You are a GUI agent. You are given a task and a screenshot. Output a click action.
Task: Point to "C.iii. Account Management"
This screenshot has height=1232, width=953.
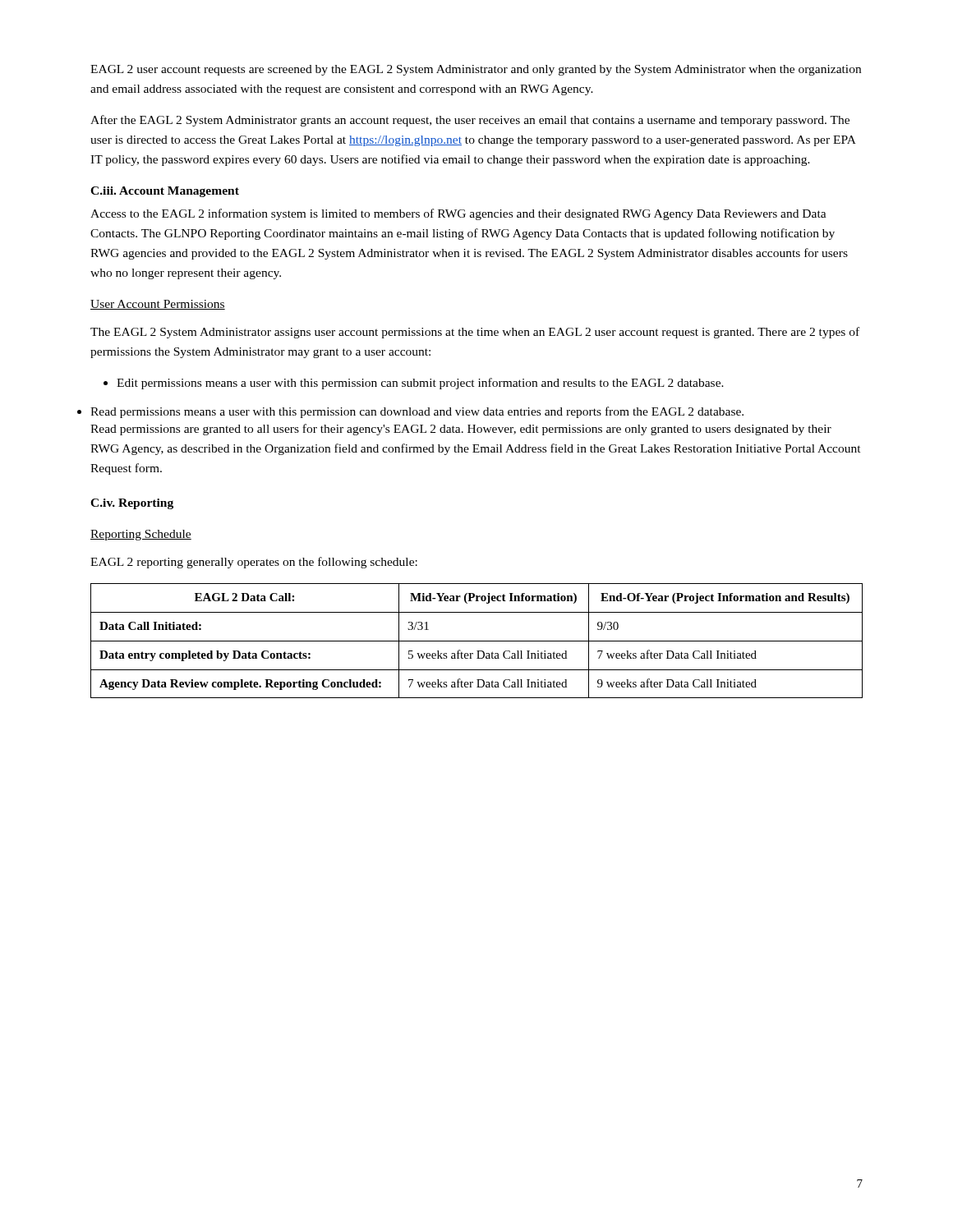coord(165,192)
